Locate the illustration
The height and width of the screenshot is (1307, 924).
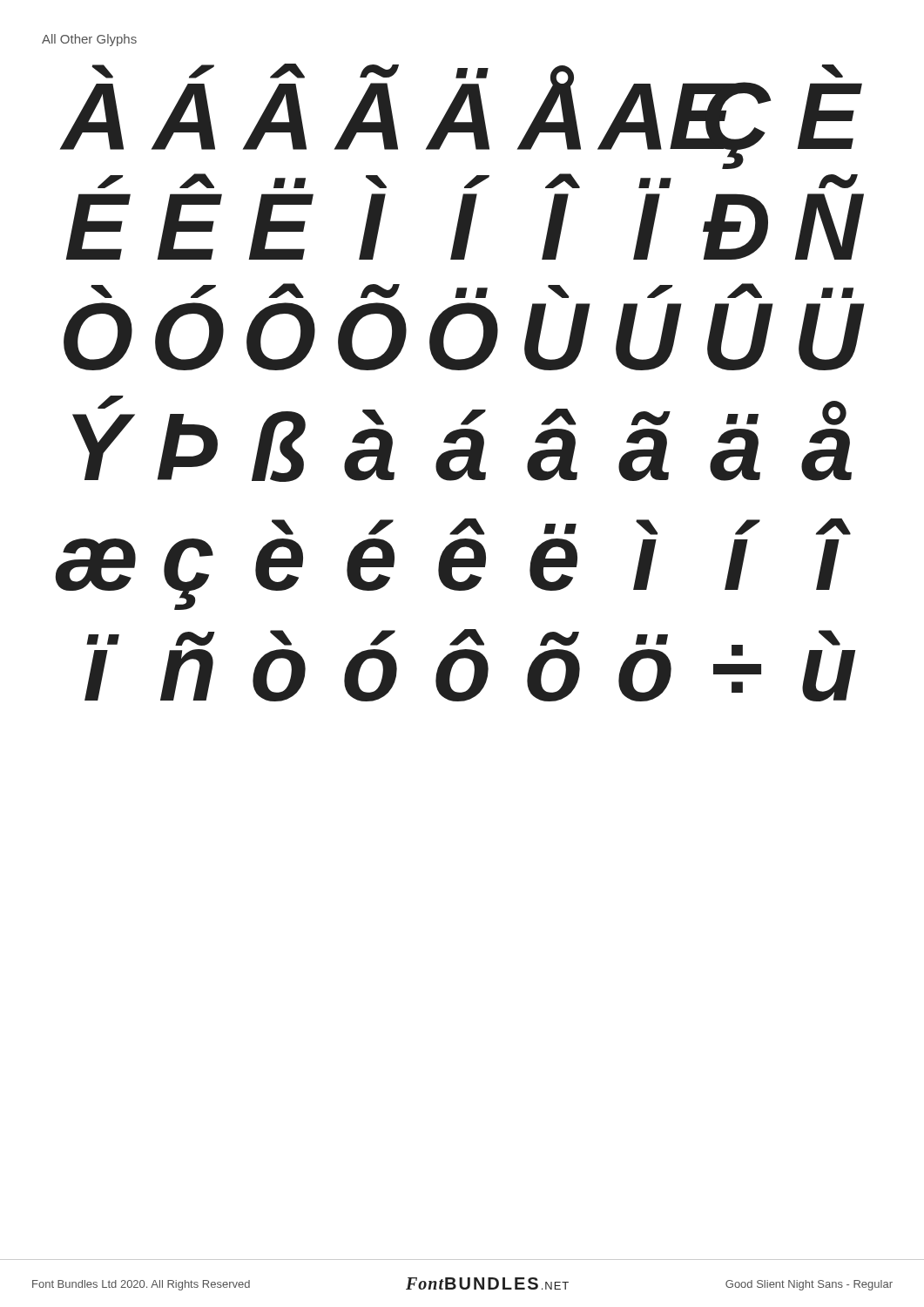(462, 392)
